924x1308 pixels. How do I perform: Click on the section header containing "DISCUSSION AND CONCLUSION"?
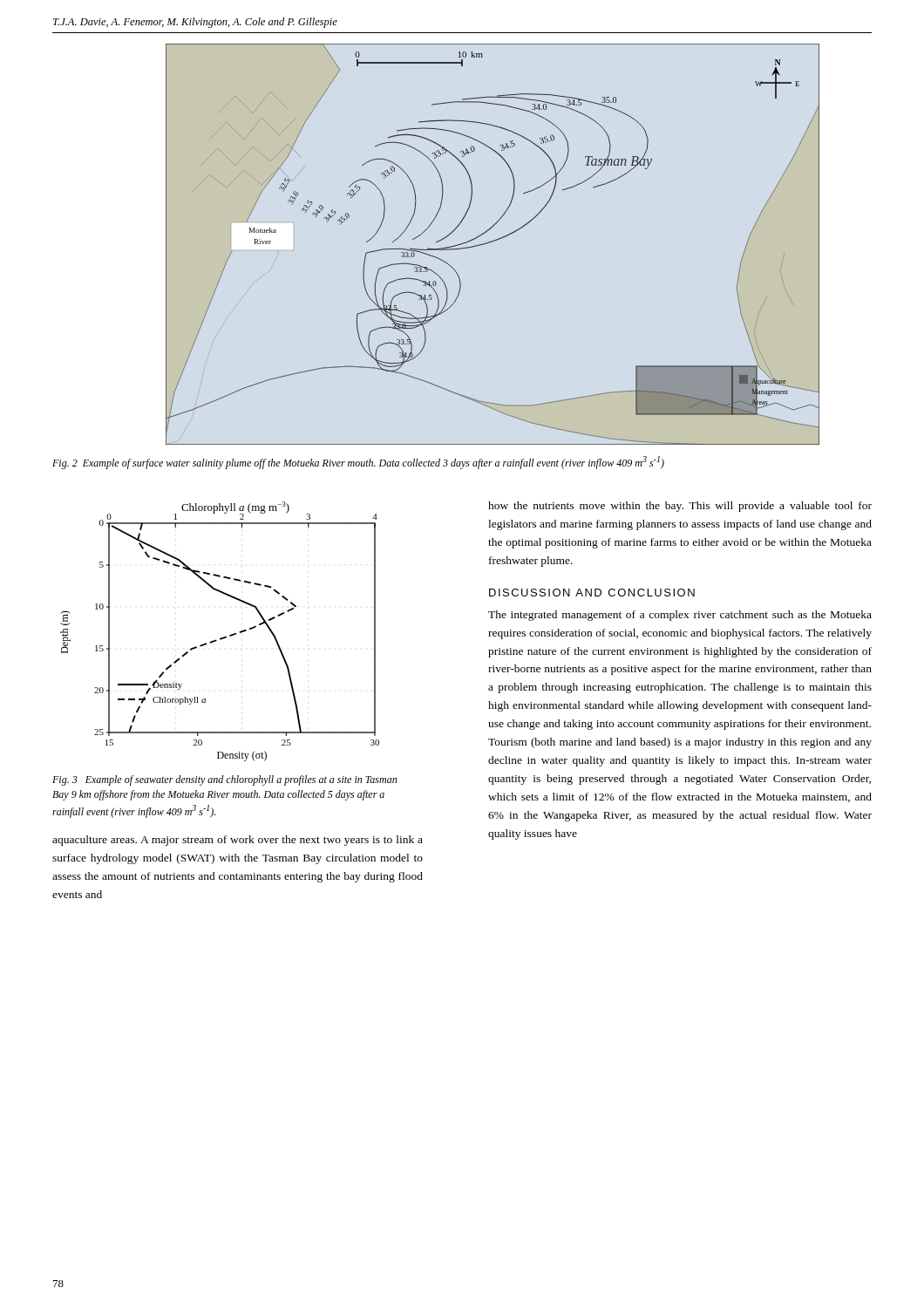point(592,592)
